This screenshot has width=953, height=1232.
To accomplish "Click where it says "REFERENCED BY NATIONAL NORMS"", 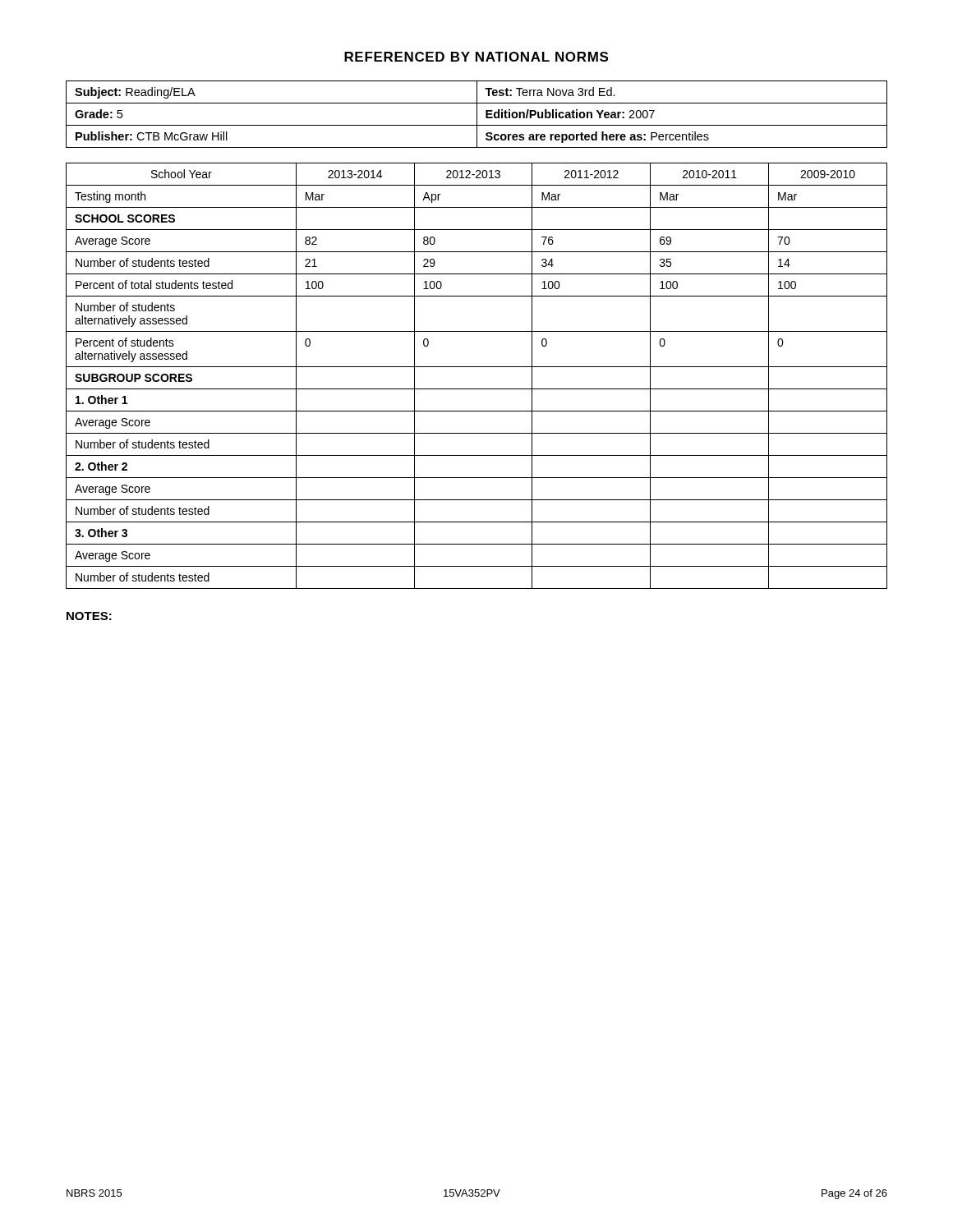I will (476, 57).
